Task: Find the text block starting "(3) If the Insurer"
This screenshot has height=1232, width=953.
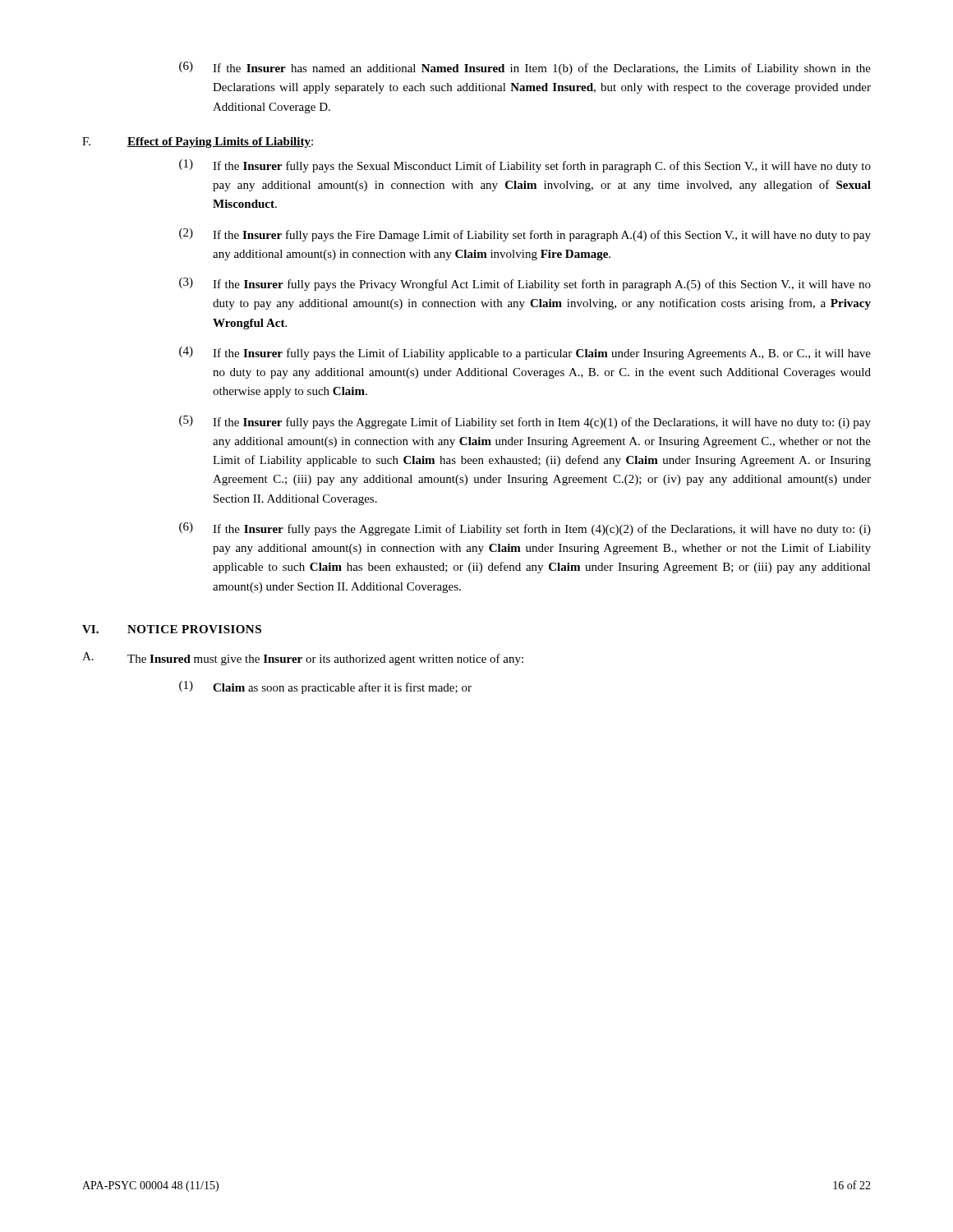Action: [499, 304]
